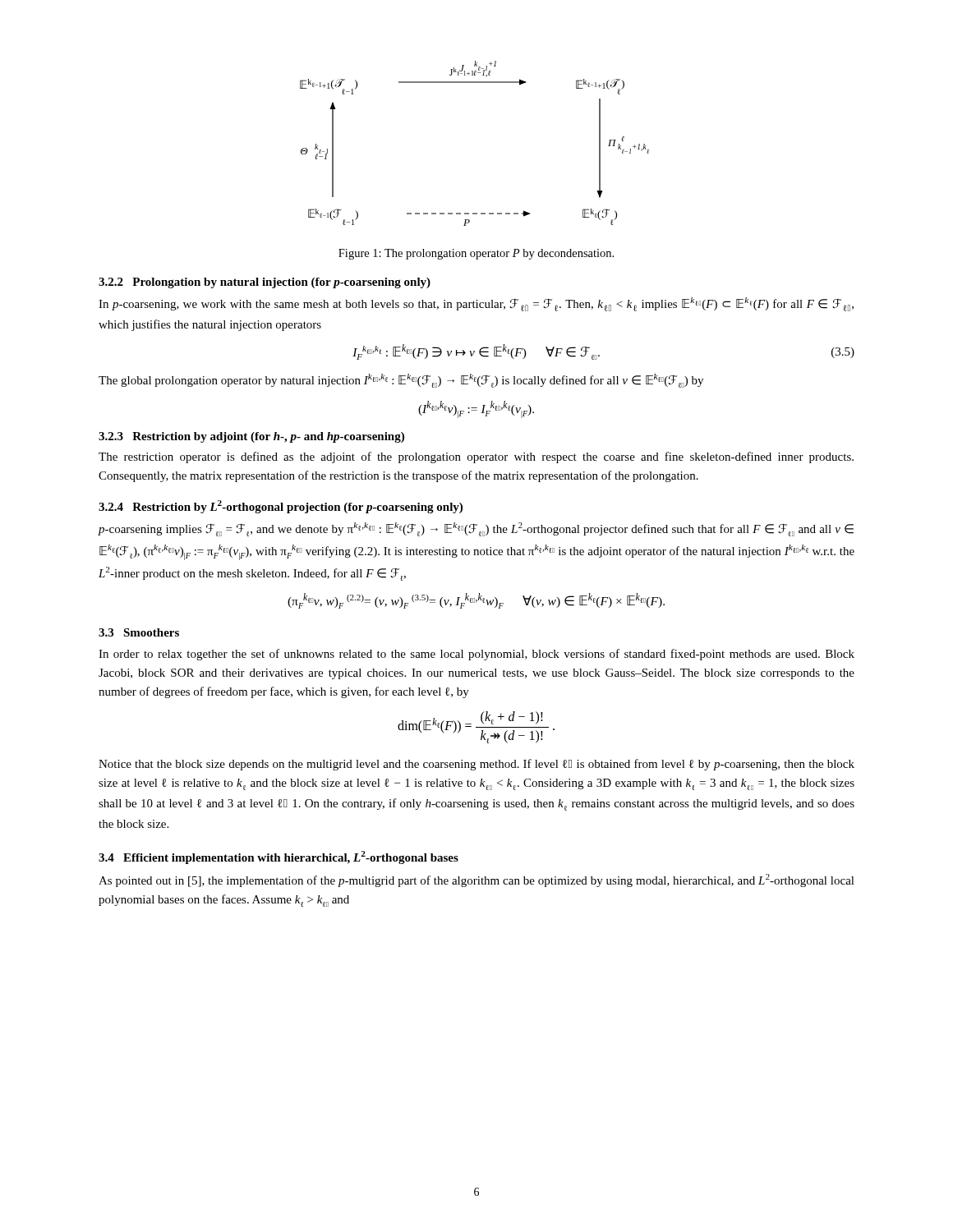Screen dimensions: 1232x953
Task: Navigate to the block starting "The global prolongation operator by natural"
Action: [401, 380]
